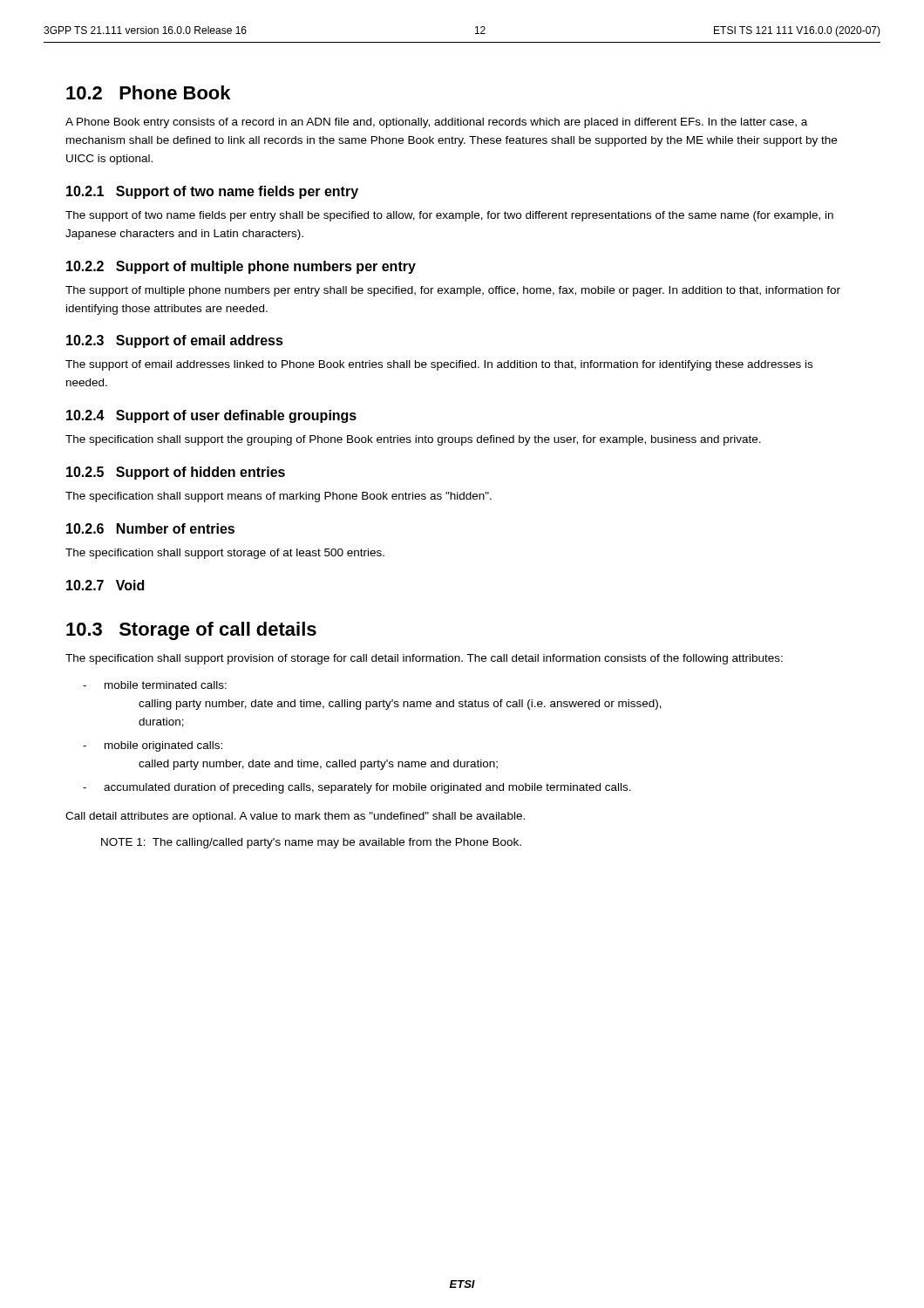Viewport: 924px width, 1308px height.
Task: Click on the section header containing "10.2.2 Support of"
Action: 241,266
